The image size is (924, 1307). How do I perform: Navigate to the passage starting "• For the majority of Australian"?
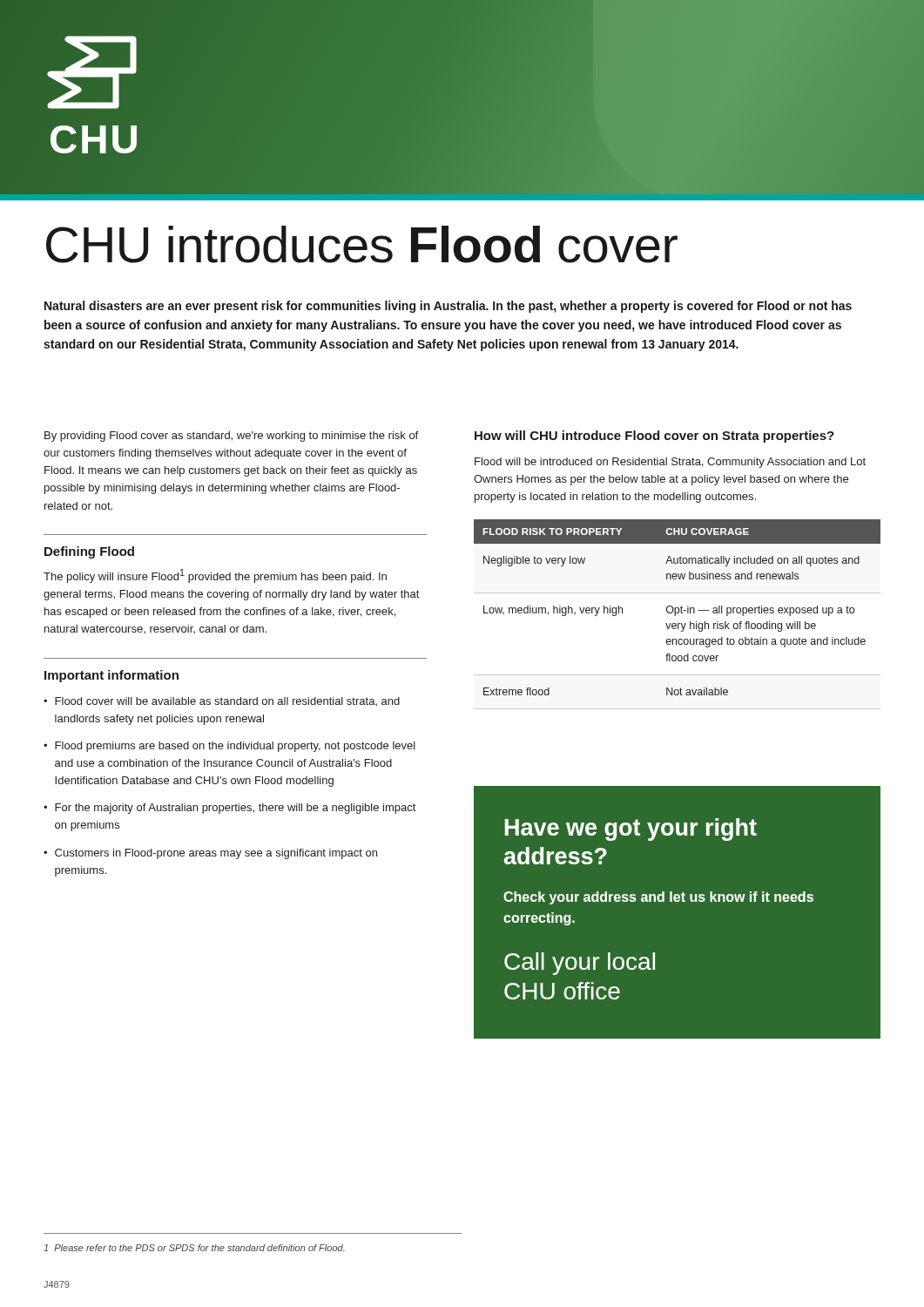coord(235,817)
